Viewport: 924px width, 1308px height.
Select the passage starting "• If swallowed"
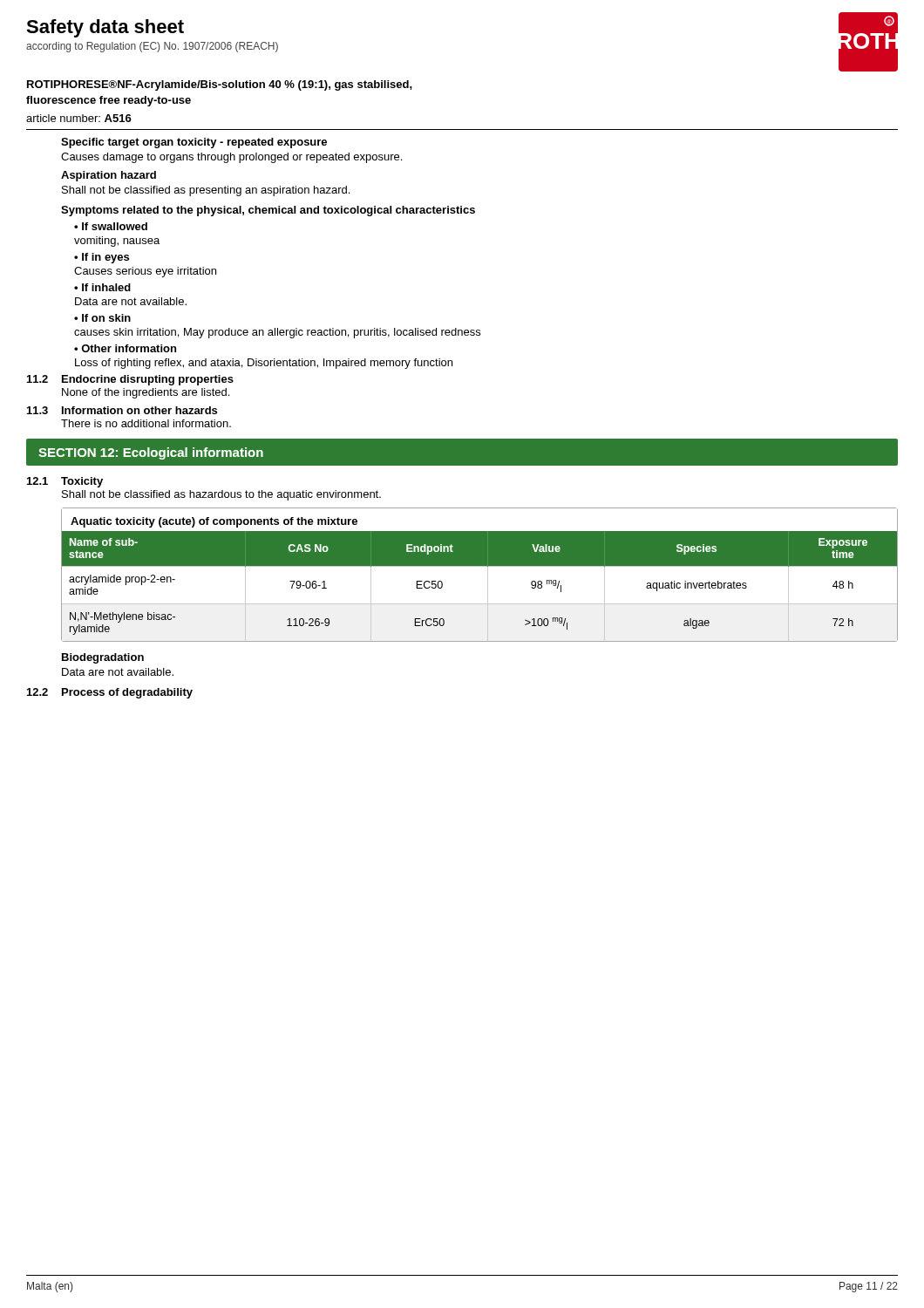coord(111,226)
